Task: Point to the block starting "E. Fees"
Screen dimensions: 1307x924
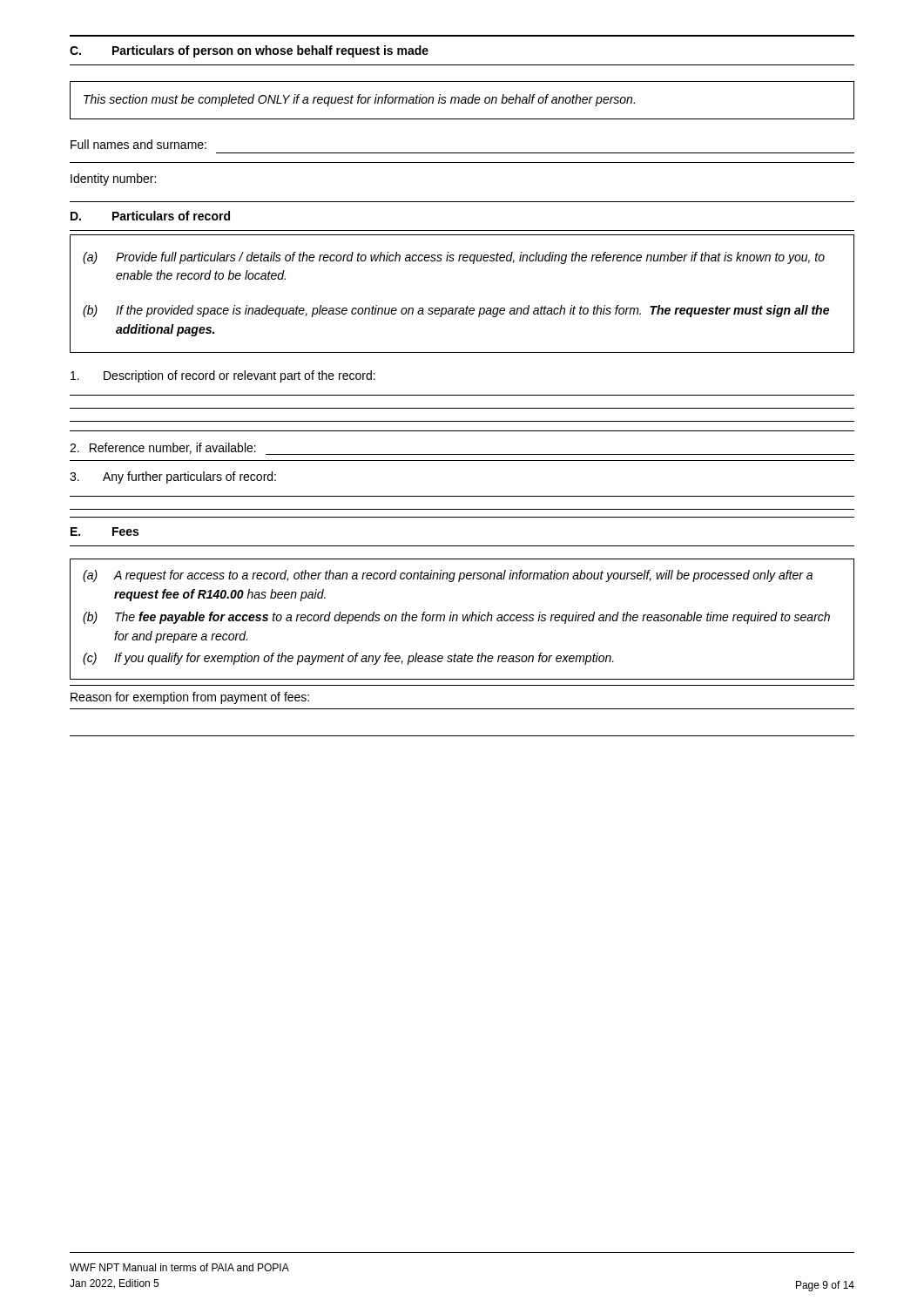Action: (x=122, y=532)
